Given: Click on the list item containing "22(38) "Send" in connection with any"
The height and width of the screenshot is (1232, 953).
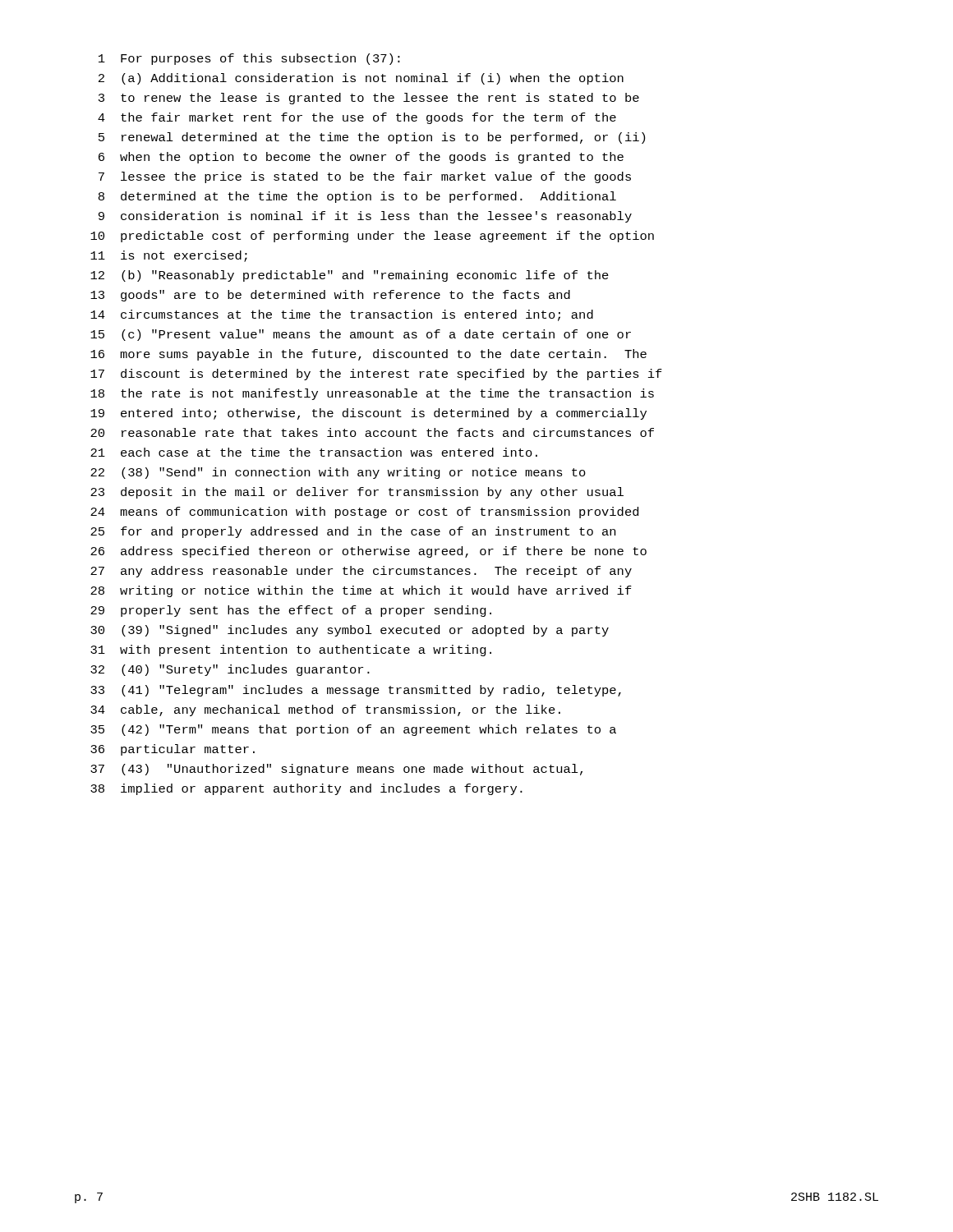Looking at the screenshot, I should (x=476, y=473).
